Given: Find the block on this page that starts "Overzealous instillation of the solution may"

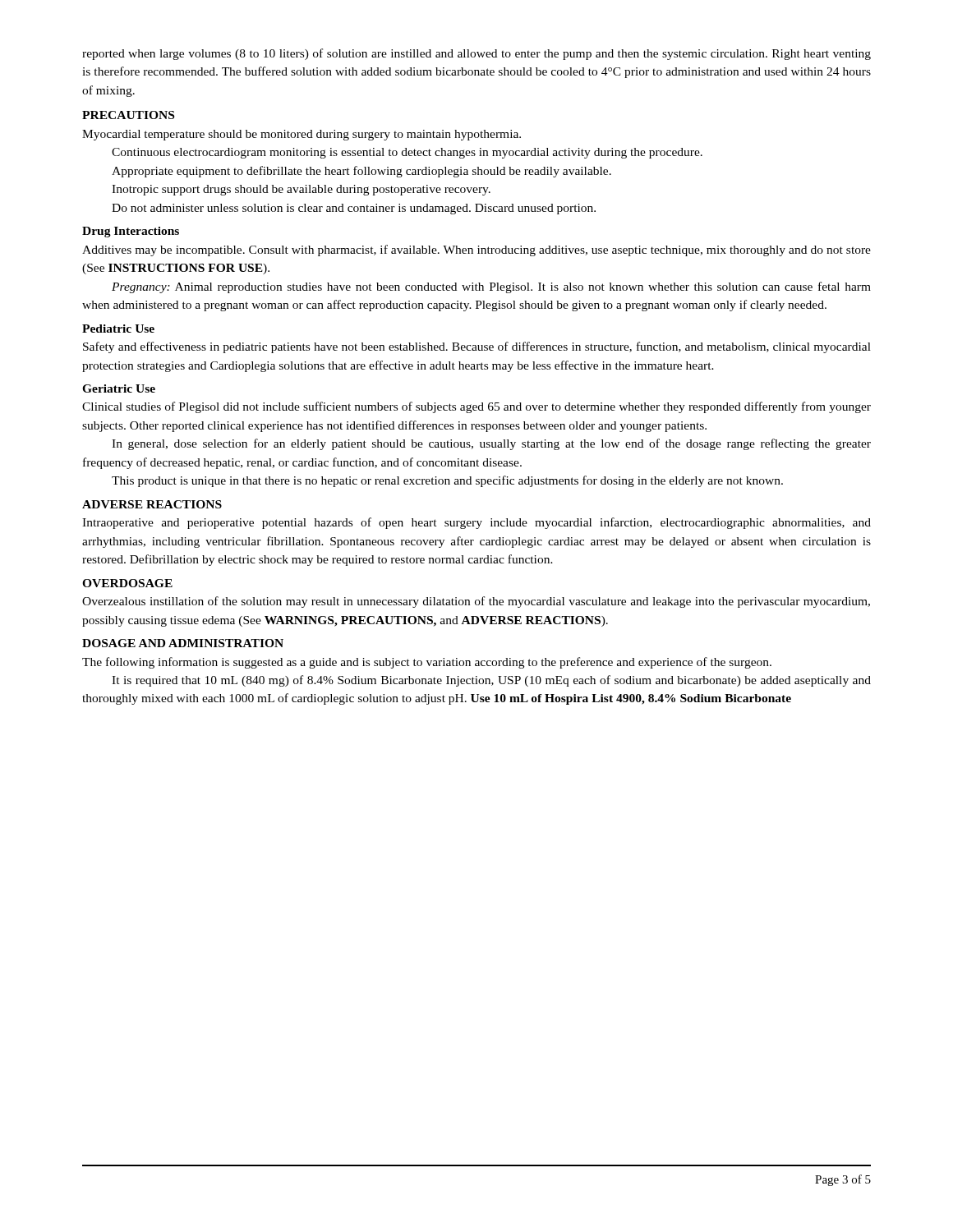Looking at the screenshot, I should 476,611.
